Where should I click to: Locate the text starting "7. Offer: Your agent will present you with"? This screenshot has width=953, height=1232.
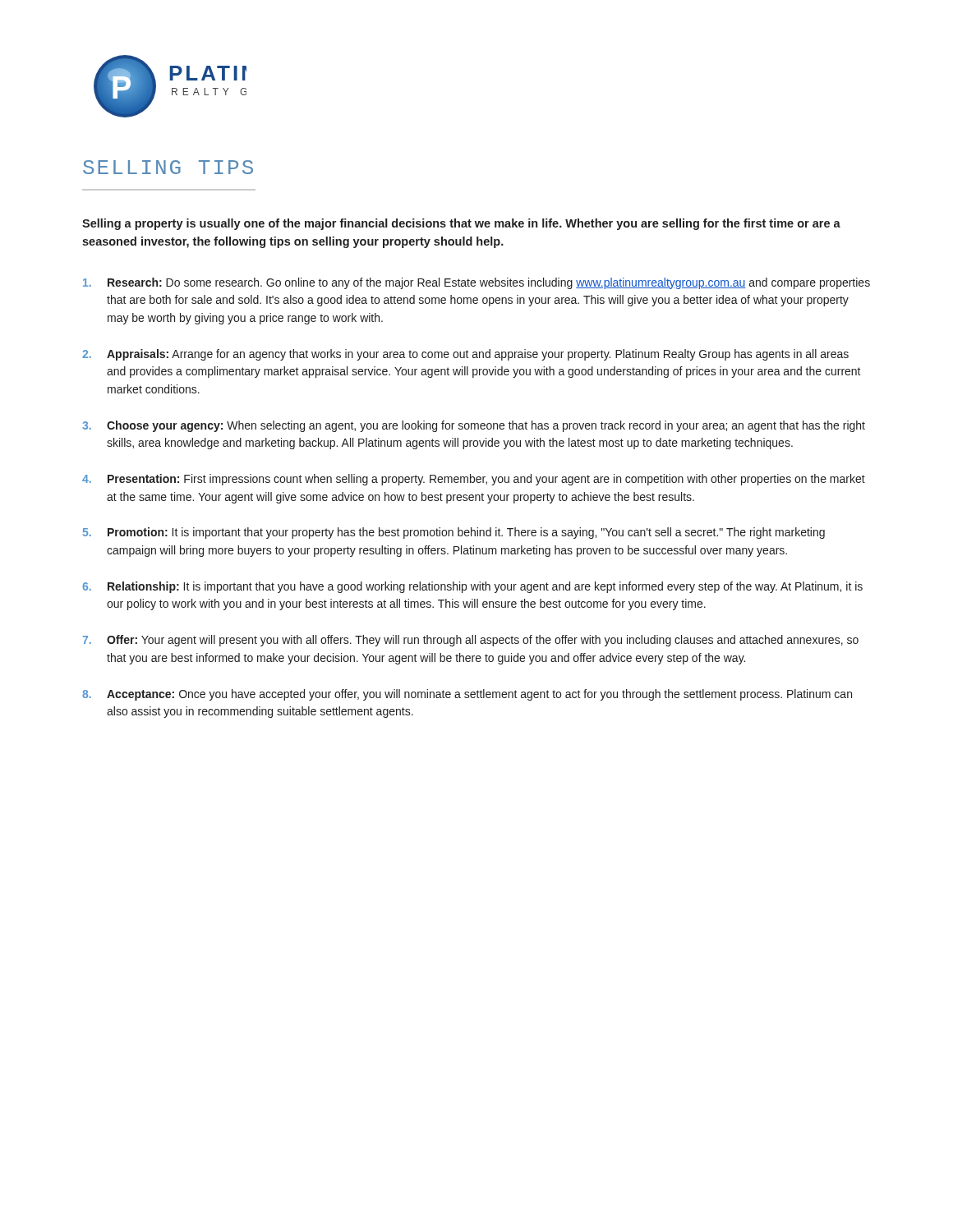pos(476,650)
